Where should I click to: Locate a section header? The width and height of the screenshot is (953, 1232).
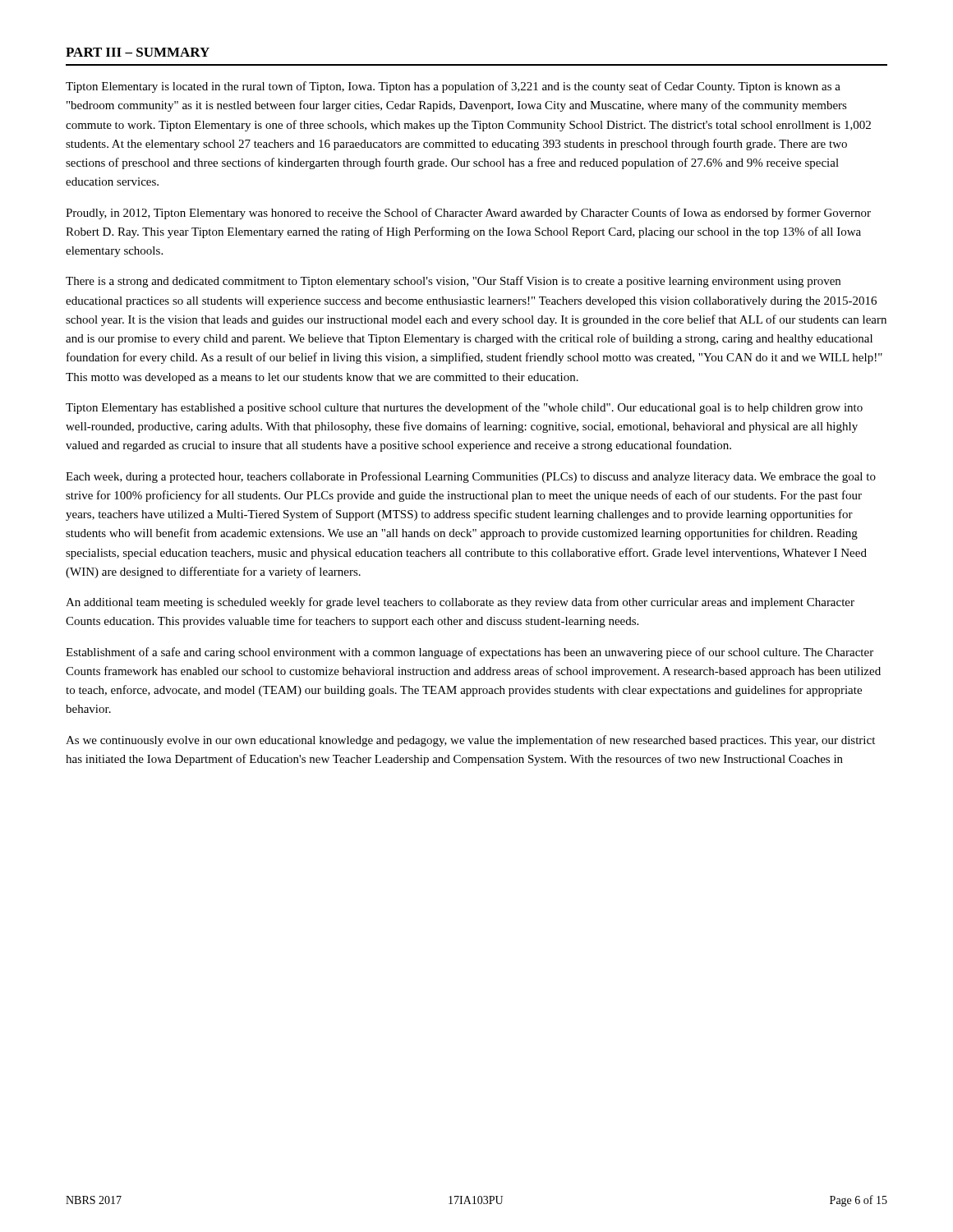476,55
